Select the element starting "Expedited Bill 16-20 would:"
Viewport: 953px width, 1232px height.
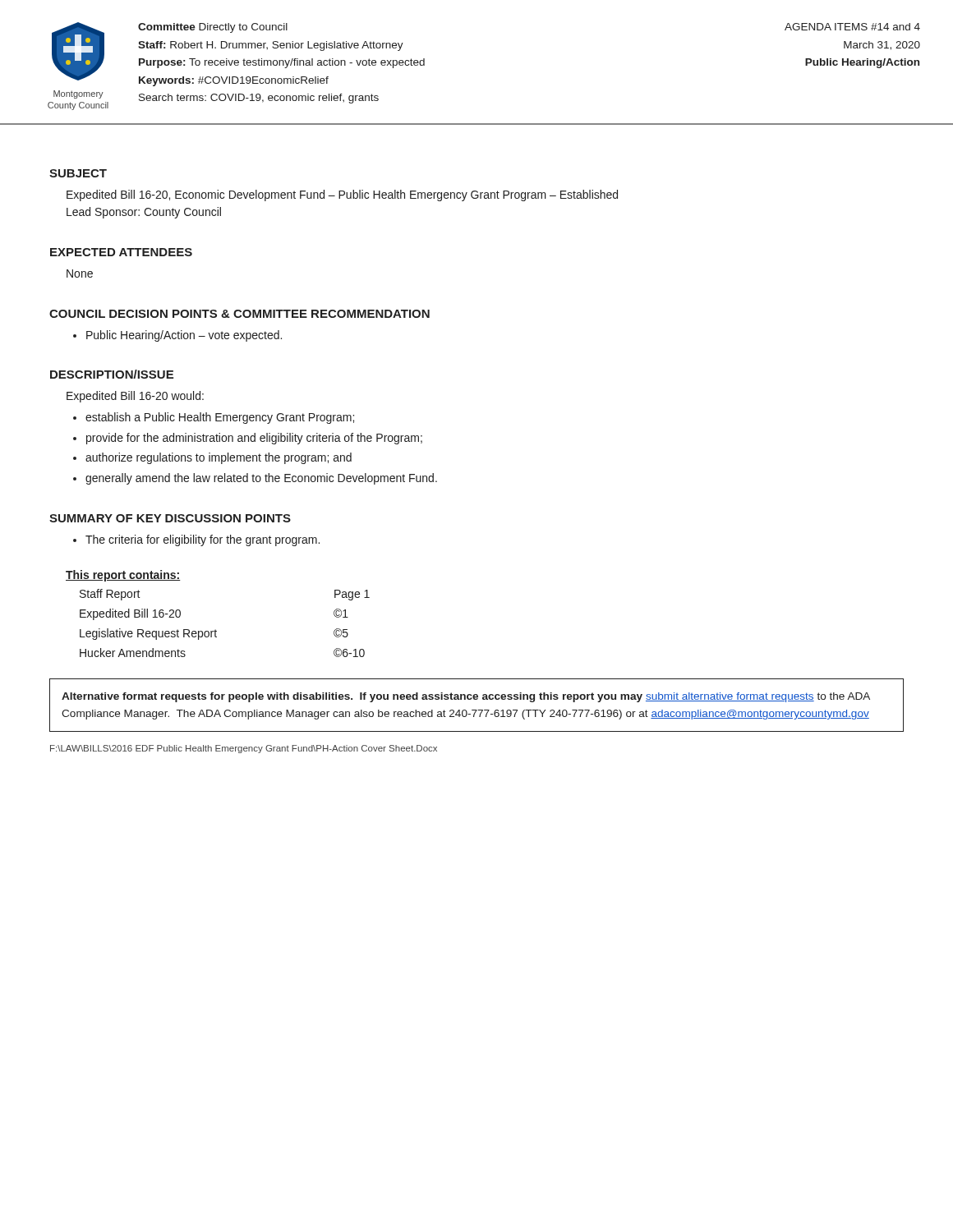pyautogui.click(x=135, y=396)
